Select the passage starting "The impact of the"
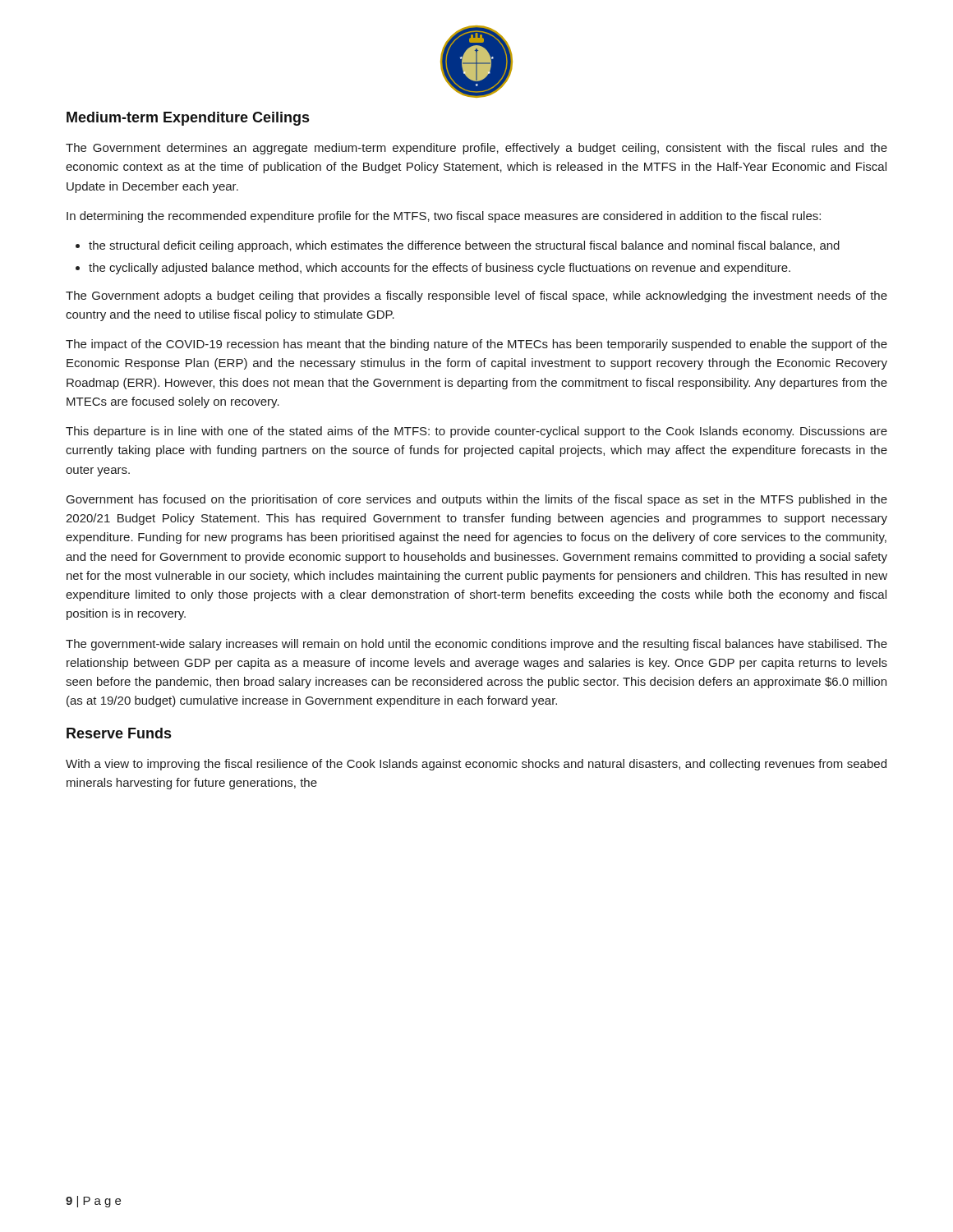Image resolution: width=953 pixels, height=1232 pixels. [476, 372]
